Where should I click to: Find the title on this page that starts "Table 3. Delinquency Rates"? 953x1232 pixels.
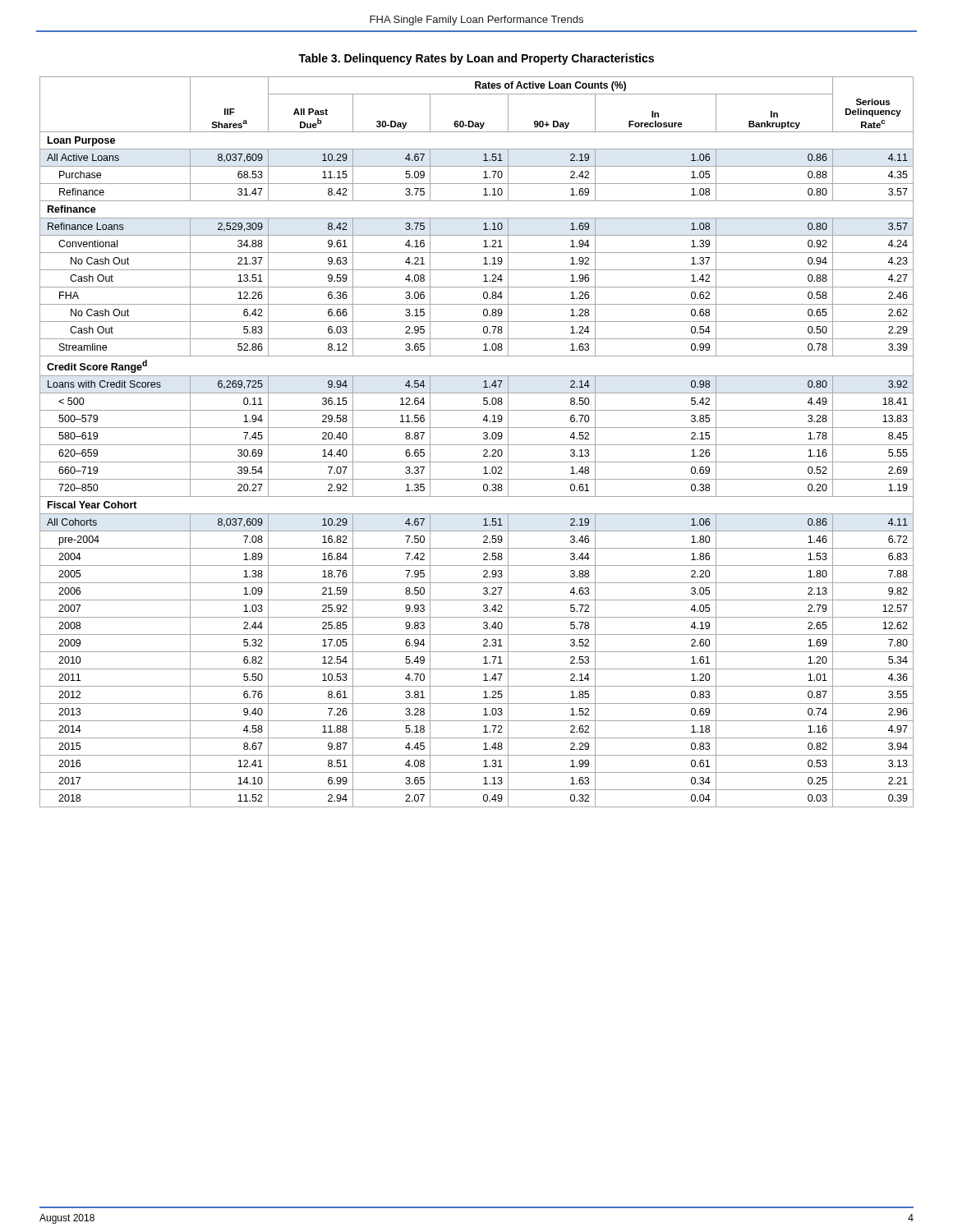[476, 58]
